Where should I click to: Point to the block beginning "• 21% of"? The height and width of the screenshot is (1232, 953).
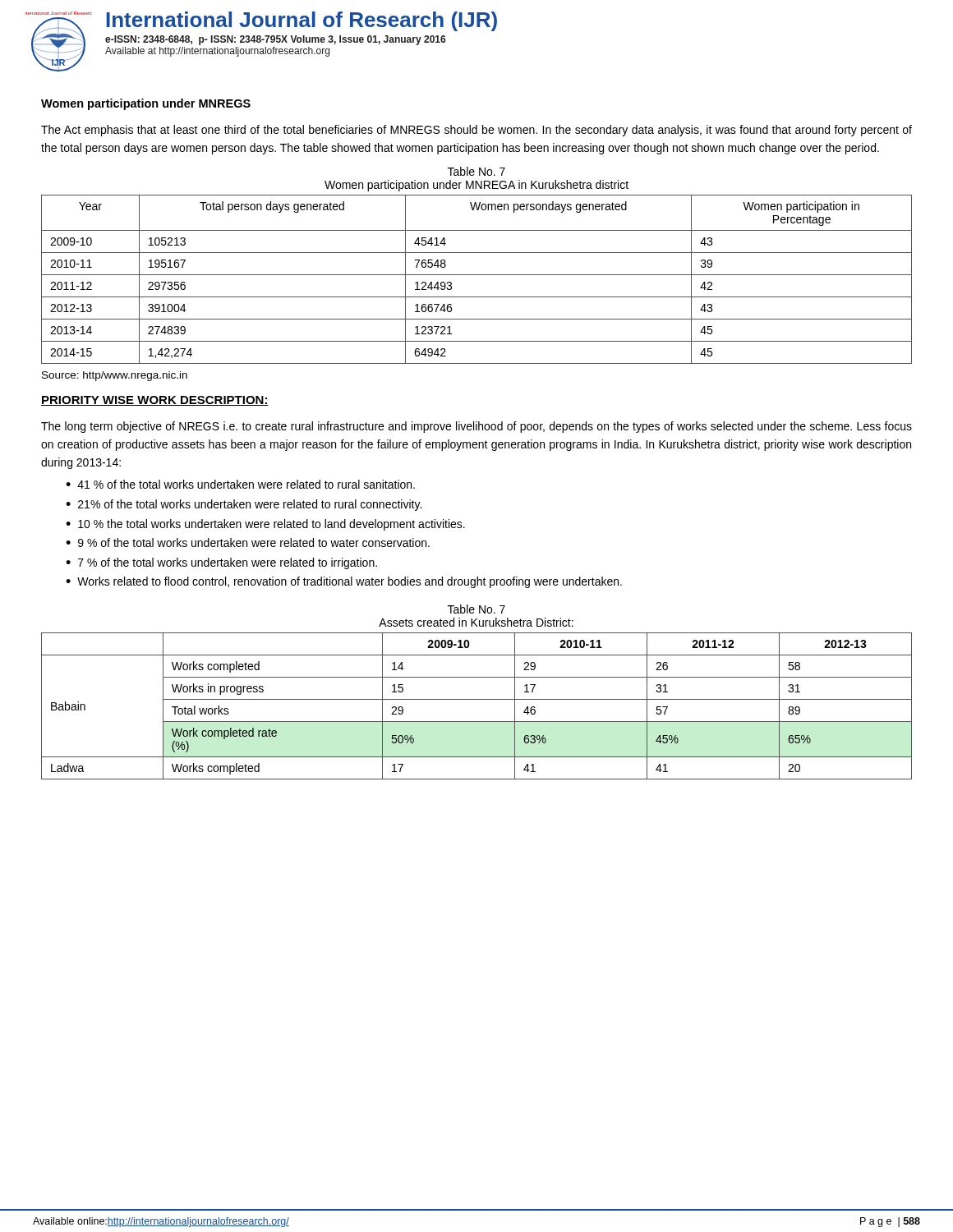[244, 505]
